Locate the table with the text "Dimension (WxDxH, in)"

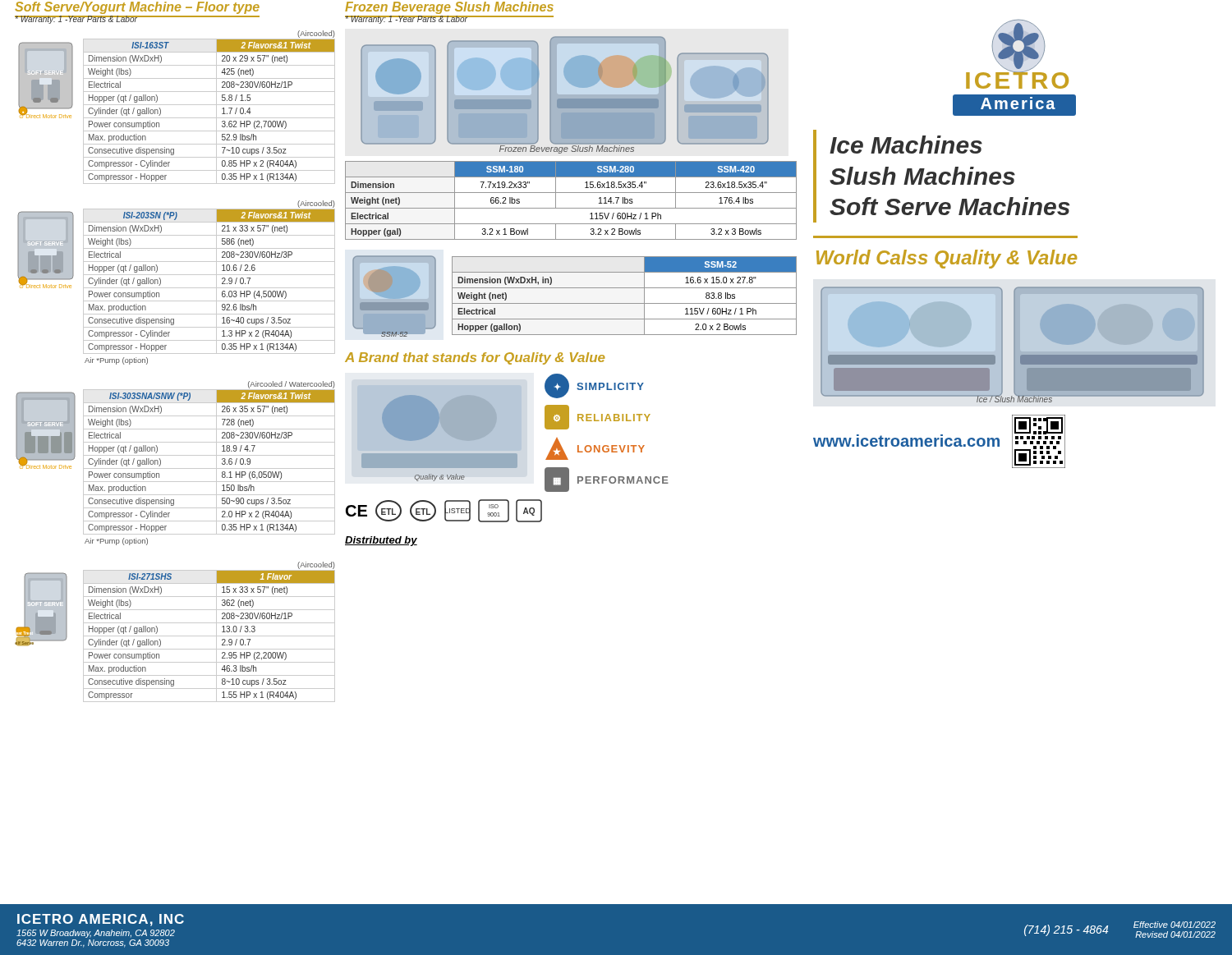tap(624, 292)
